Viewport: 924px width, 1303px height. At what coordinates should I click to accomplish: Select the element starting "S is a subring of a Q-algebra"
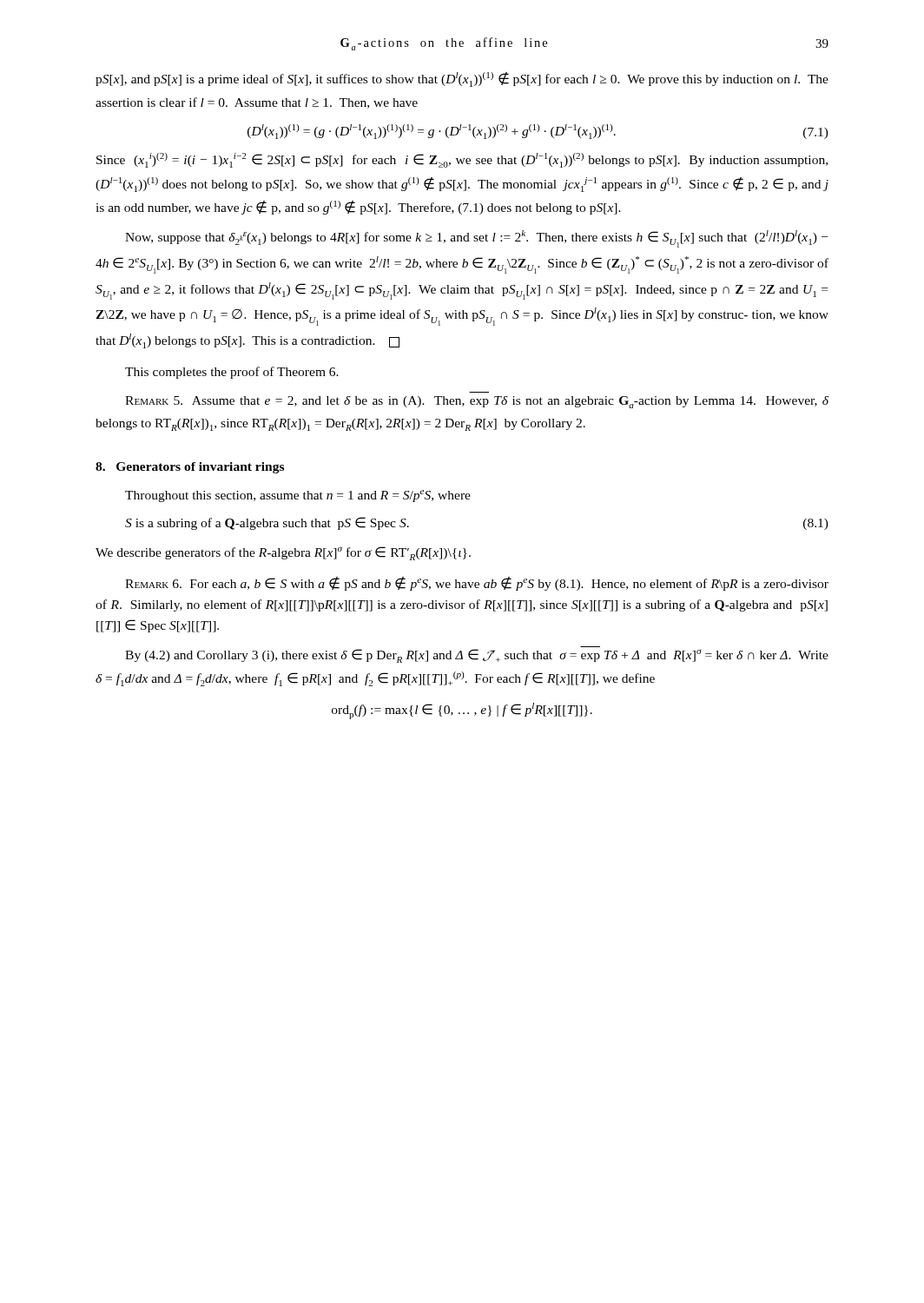point(265,522)
